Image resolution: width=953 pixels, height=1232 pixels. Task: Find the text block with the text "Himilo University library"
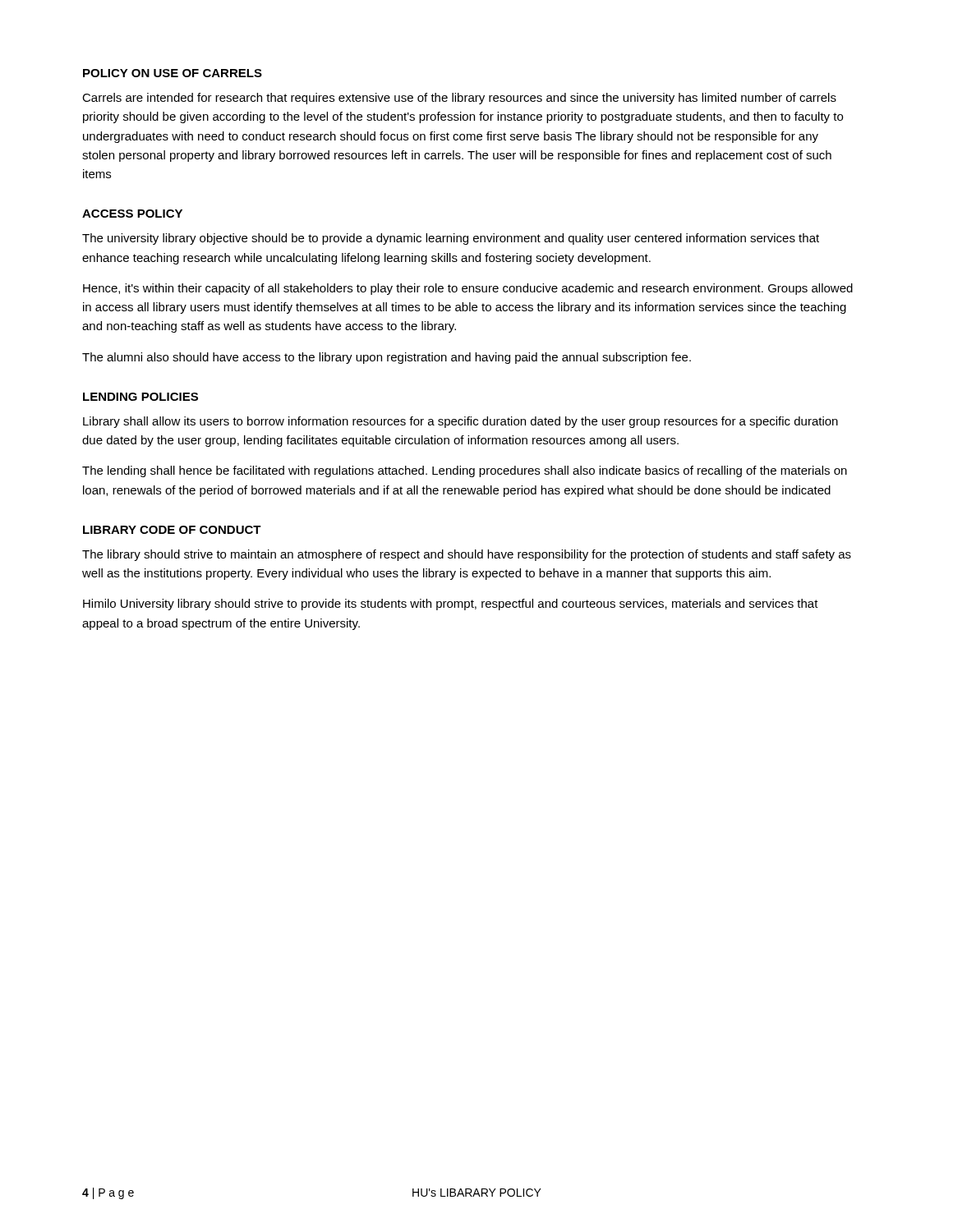pos(450,613)
